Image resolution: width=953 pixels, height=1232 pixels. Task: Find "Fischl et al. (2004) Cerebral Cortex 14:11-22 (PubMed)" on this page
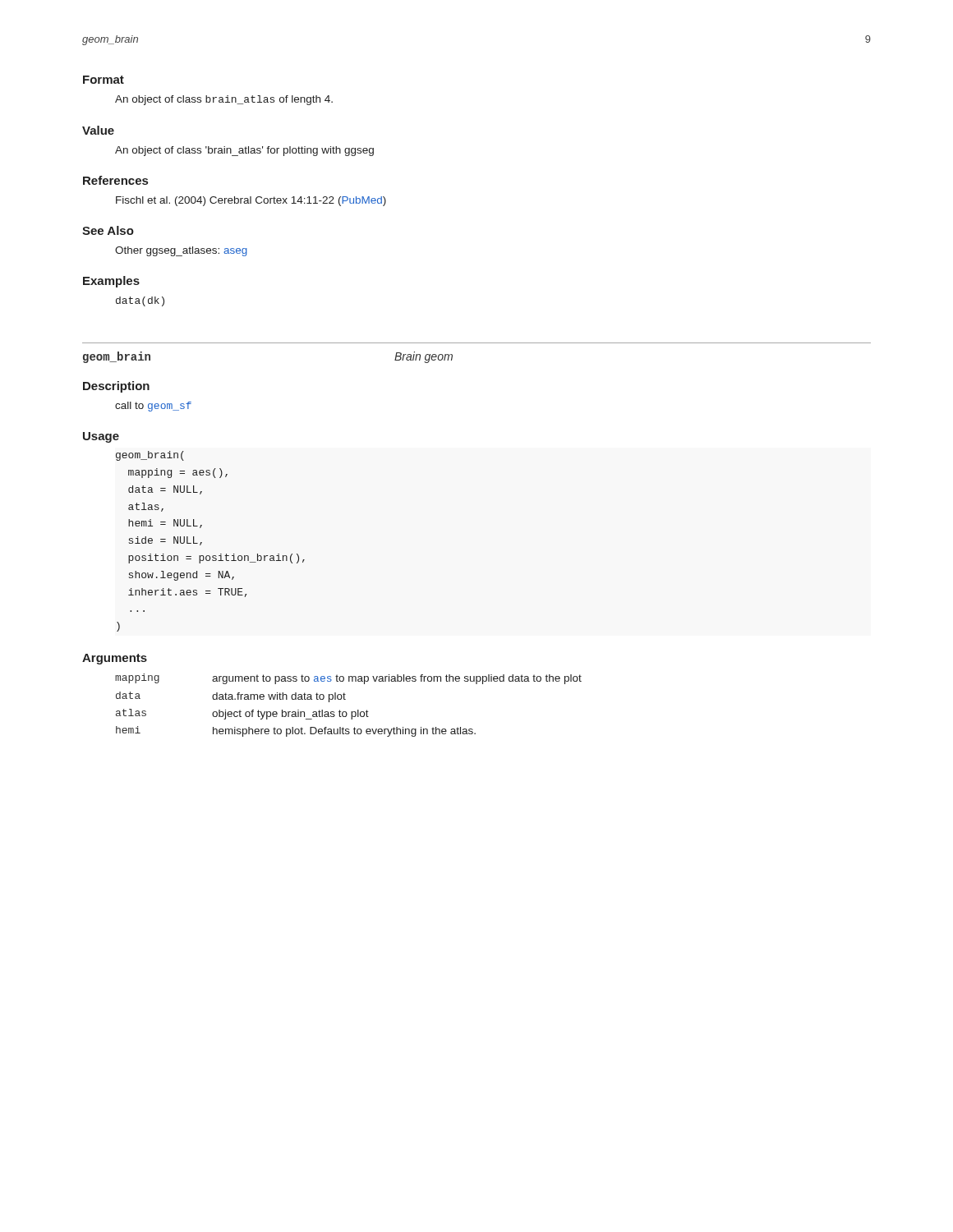(251, 200)
